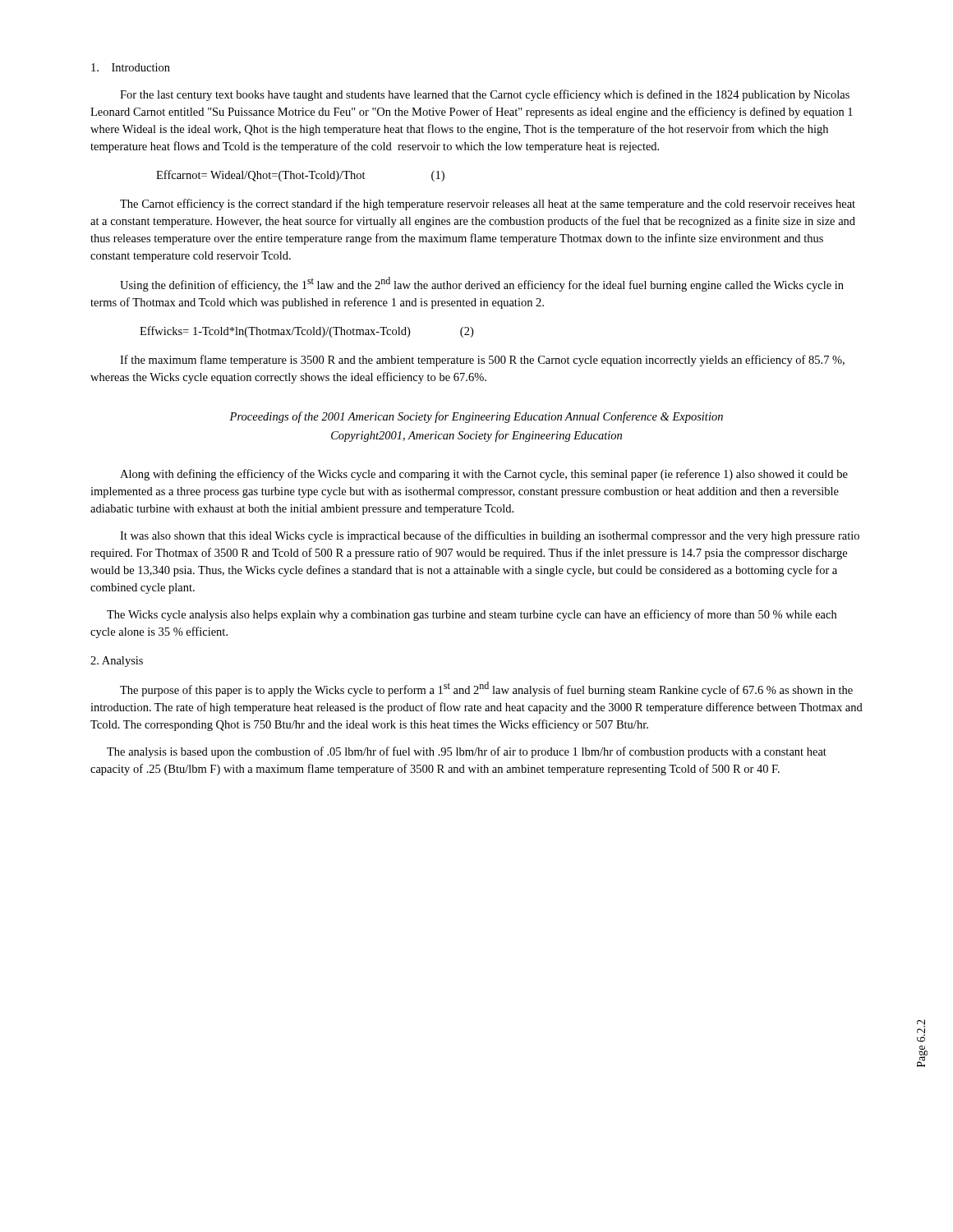Click where it says "2. Analysis"

(117, 660)
